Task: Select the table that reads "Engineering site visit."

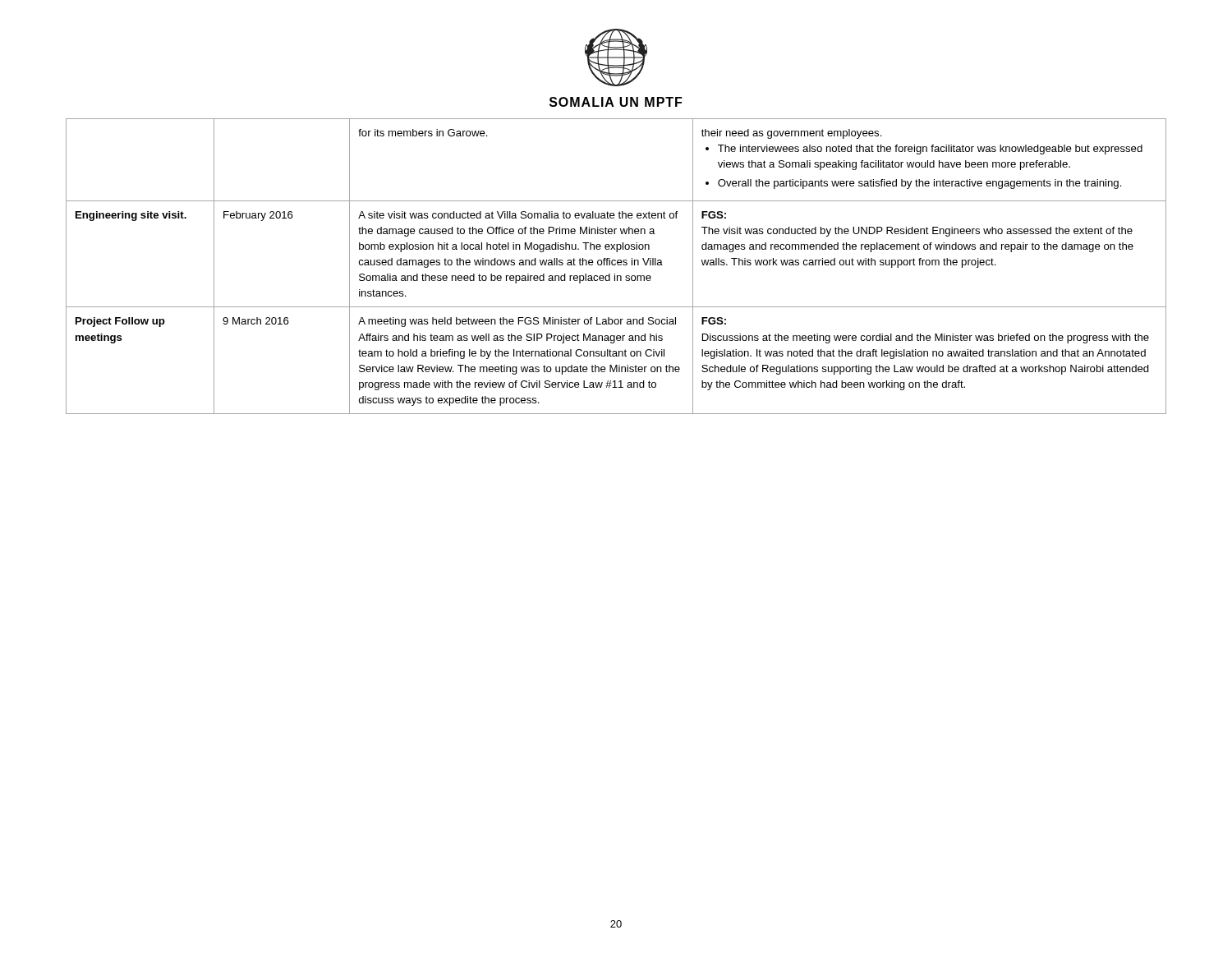Action: click(x=616, y=266)
